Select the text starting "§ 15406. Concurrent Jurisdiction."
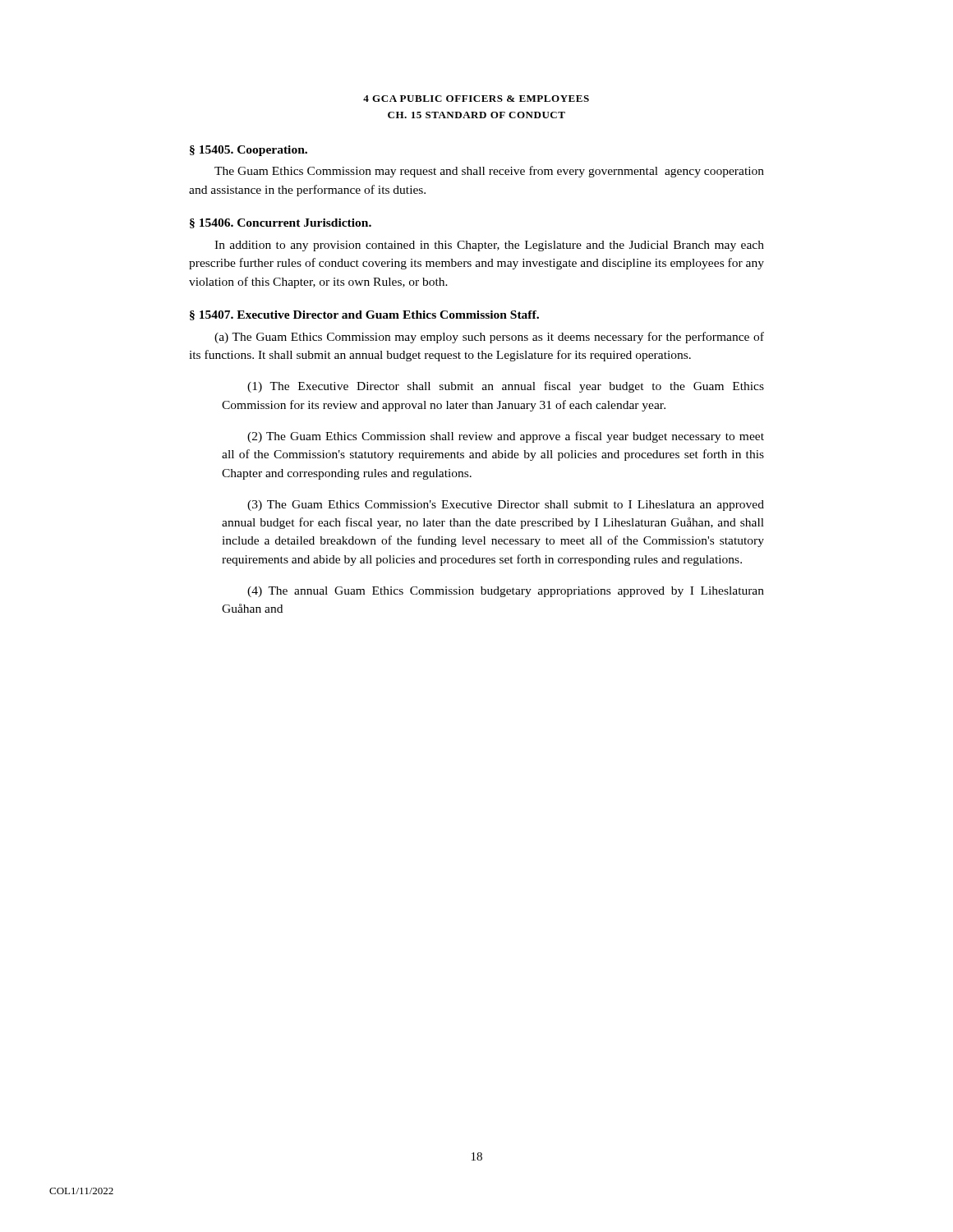Image resolution: width=953 pixels, height=1232 pixels. coord(280,222)
